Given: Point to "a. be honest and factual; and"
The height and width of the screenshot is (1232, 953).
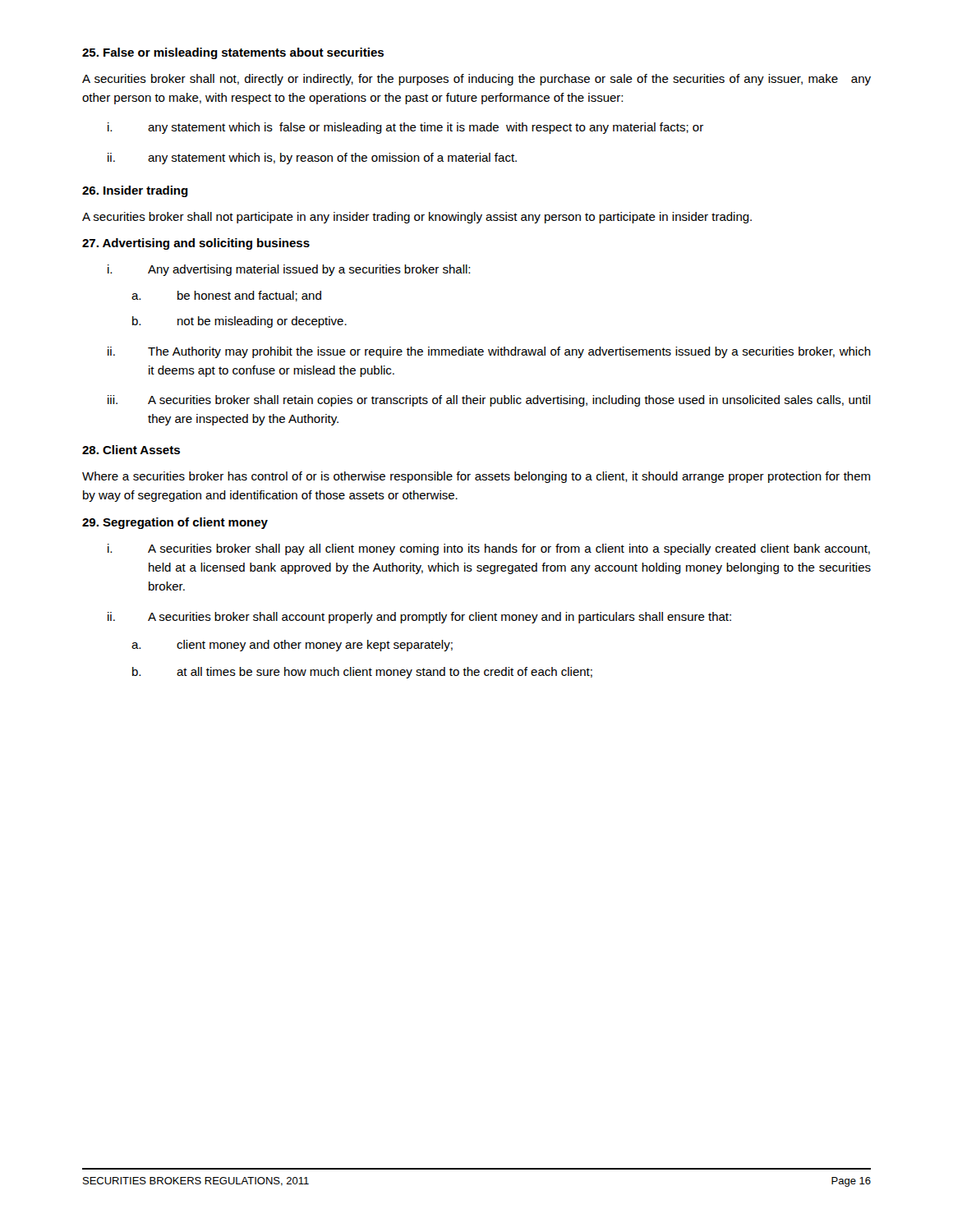Looking at the screenshot, I should [226, 296].
